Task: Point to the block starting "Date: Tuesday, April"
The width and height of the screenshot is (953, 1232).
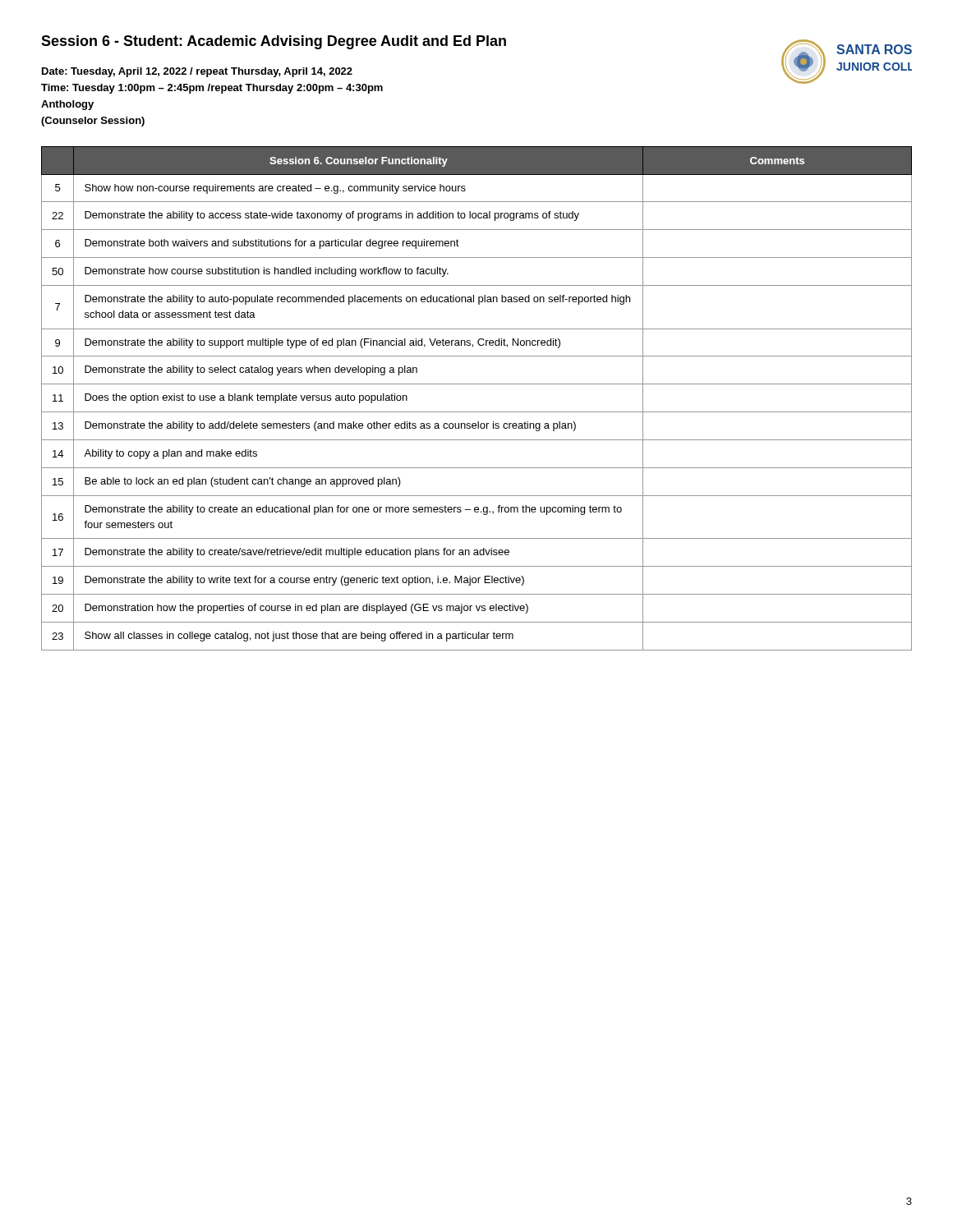Action: pyautogui.click(x=197, y=72)
